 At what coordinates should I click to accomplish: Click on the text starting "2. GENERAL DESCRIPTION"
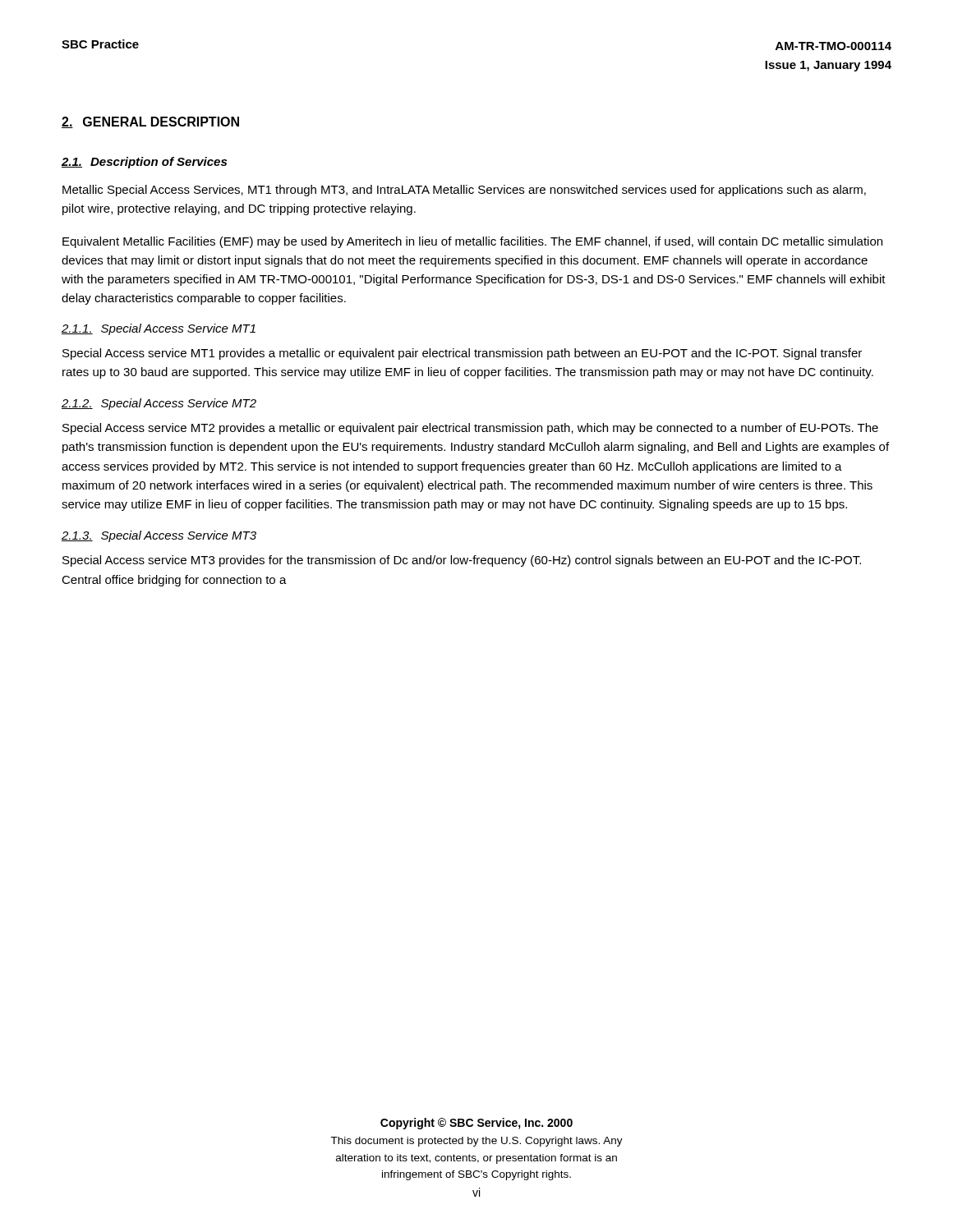[151, 122]
